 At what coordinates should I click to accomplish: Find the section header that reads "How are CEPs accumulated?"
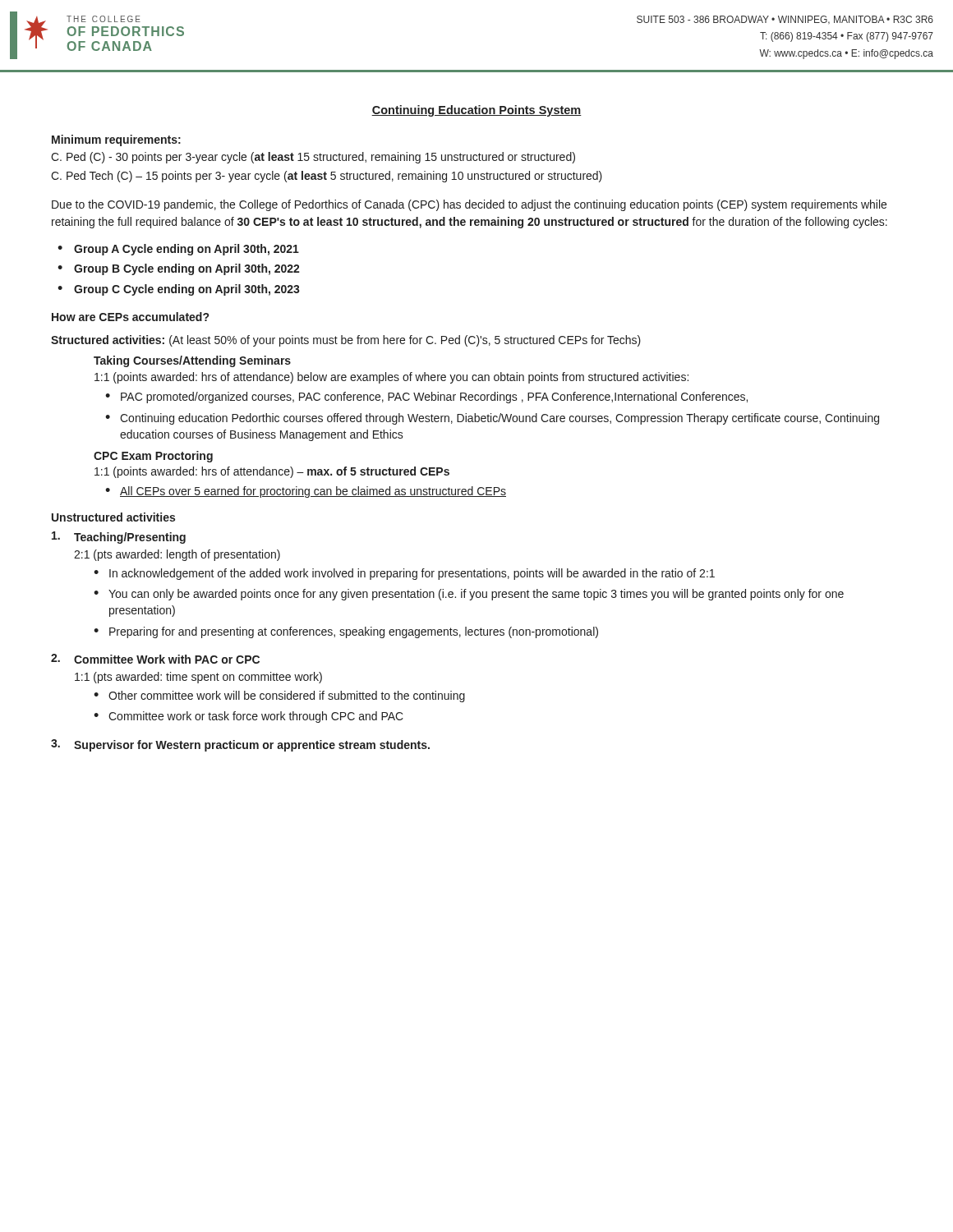130,317
